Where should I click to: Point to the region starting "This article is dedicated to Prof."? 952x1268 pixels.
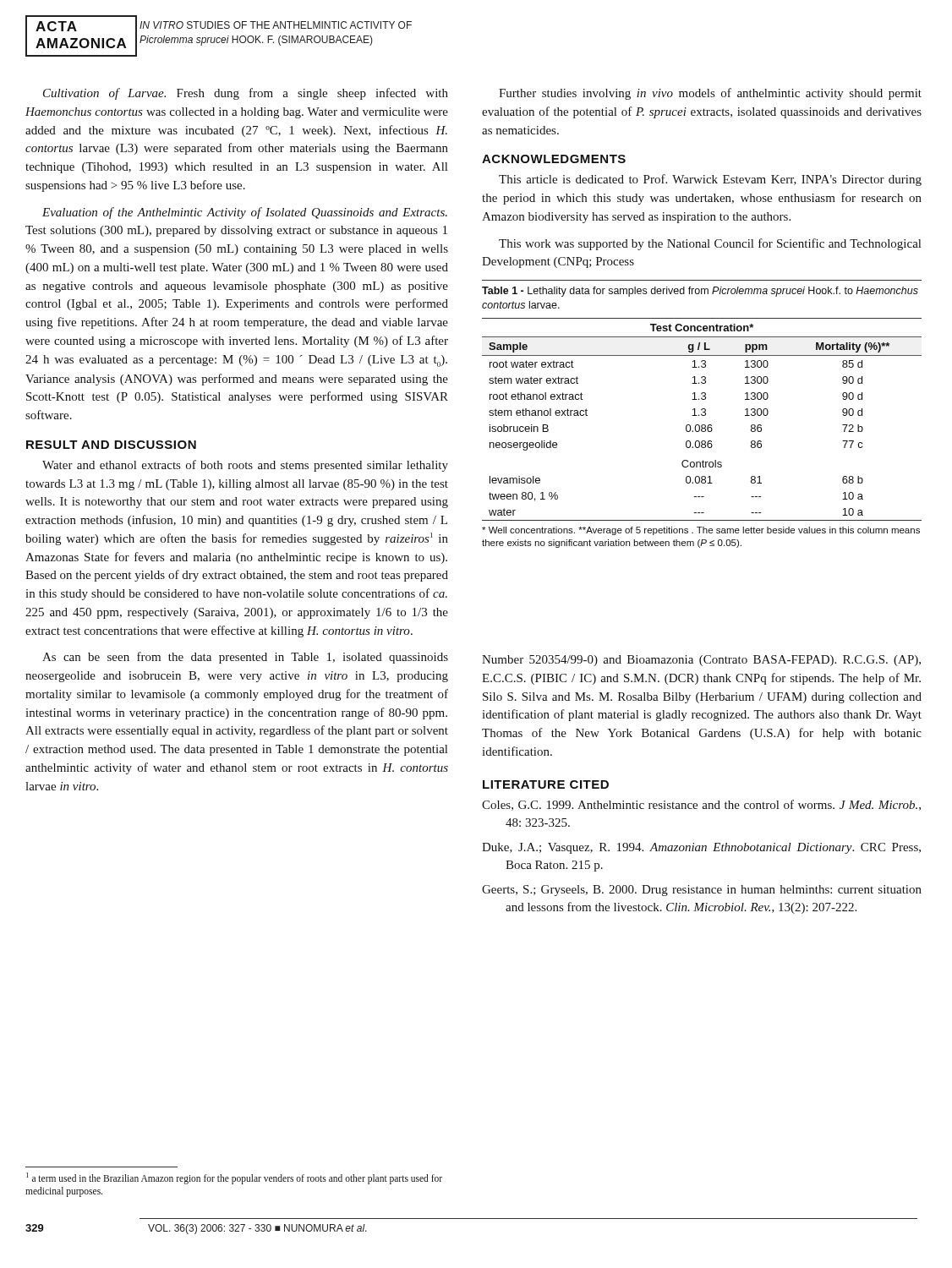(x=702, y=198)
